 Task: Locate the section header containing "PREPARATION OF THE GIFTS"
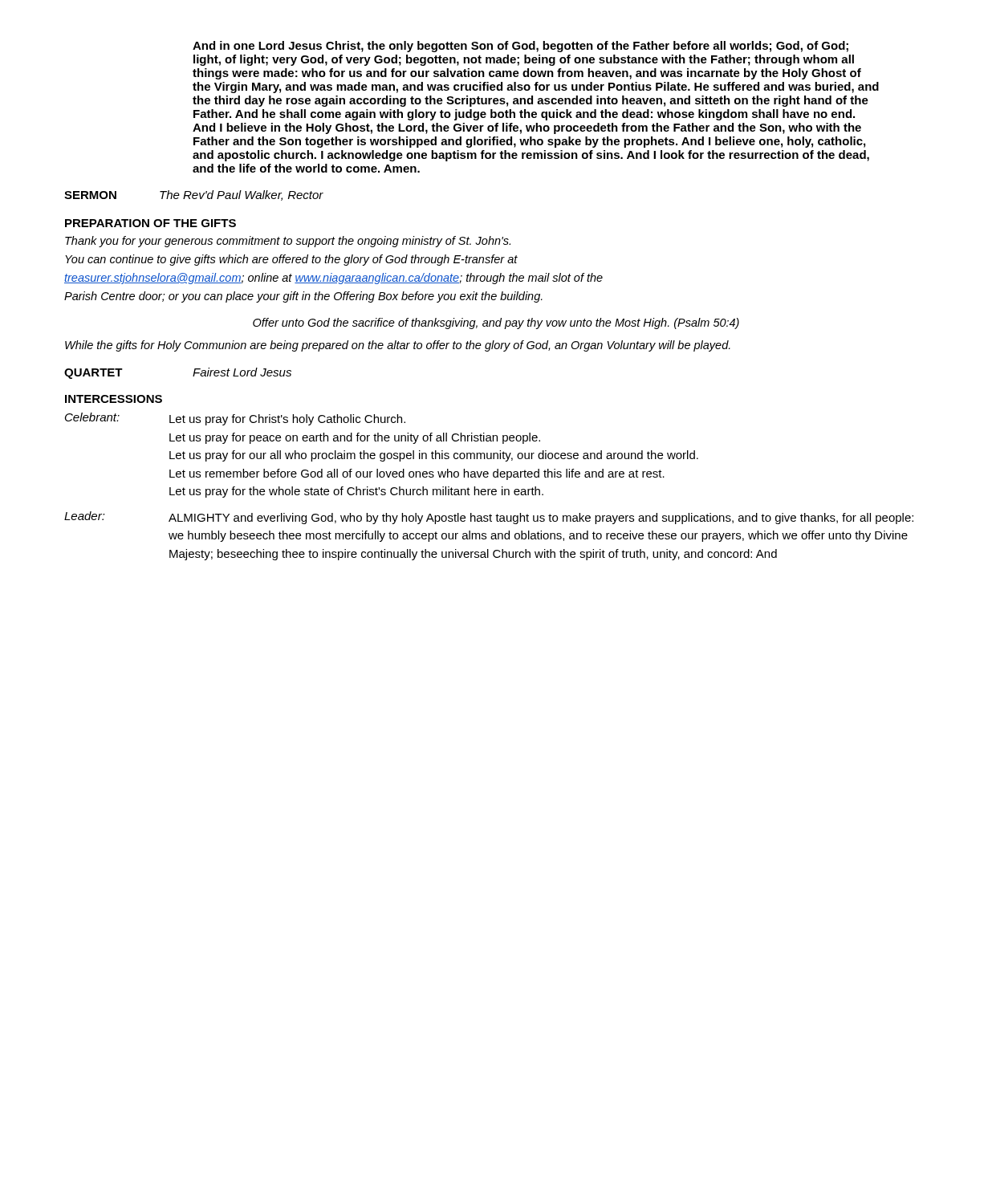pyautogui.click(x=150, y=223)
